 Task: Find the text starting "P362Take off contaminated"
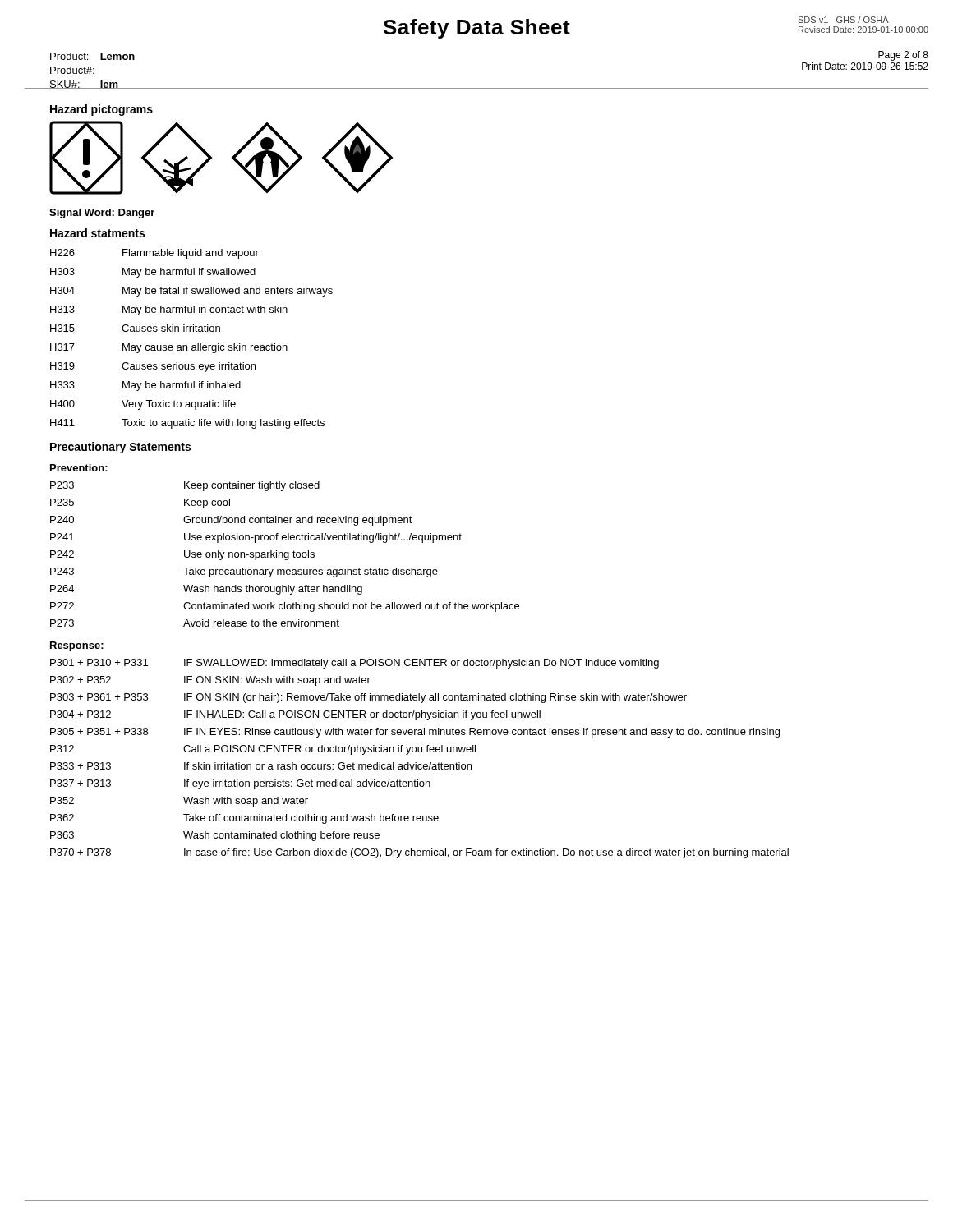[x=244, y=819]
